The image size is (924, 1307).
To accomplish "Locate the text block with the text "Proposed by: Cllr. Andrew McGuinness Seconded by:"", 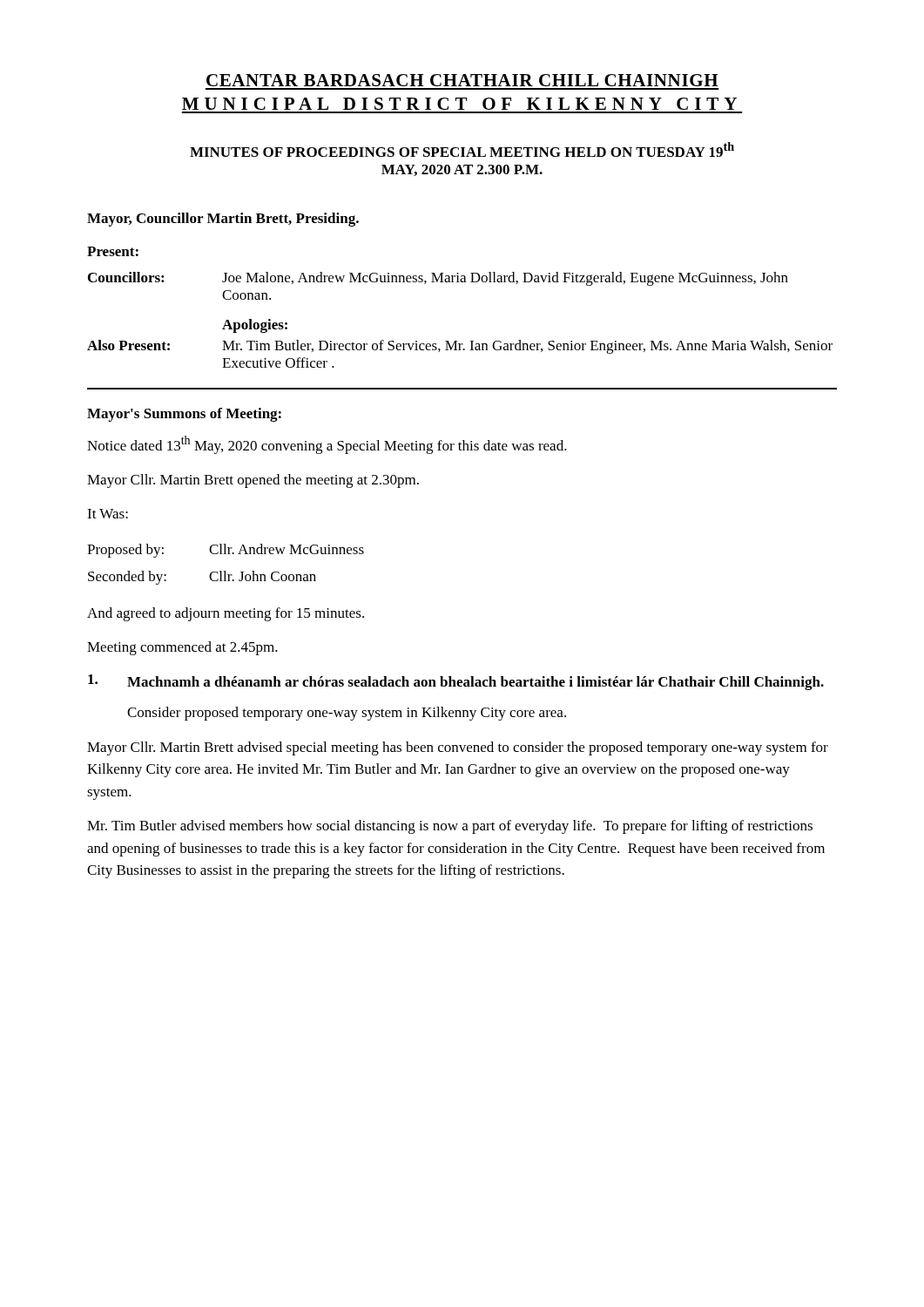I will point(226,551).
